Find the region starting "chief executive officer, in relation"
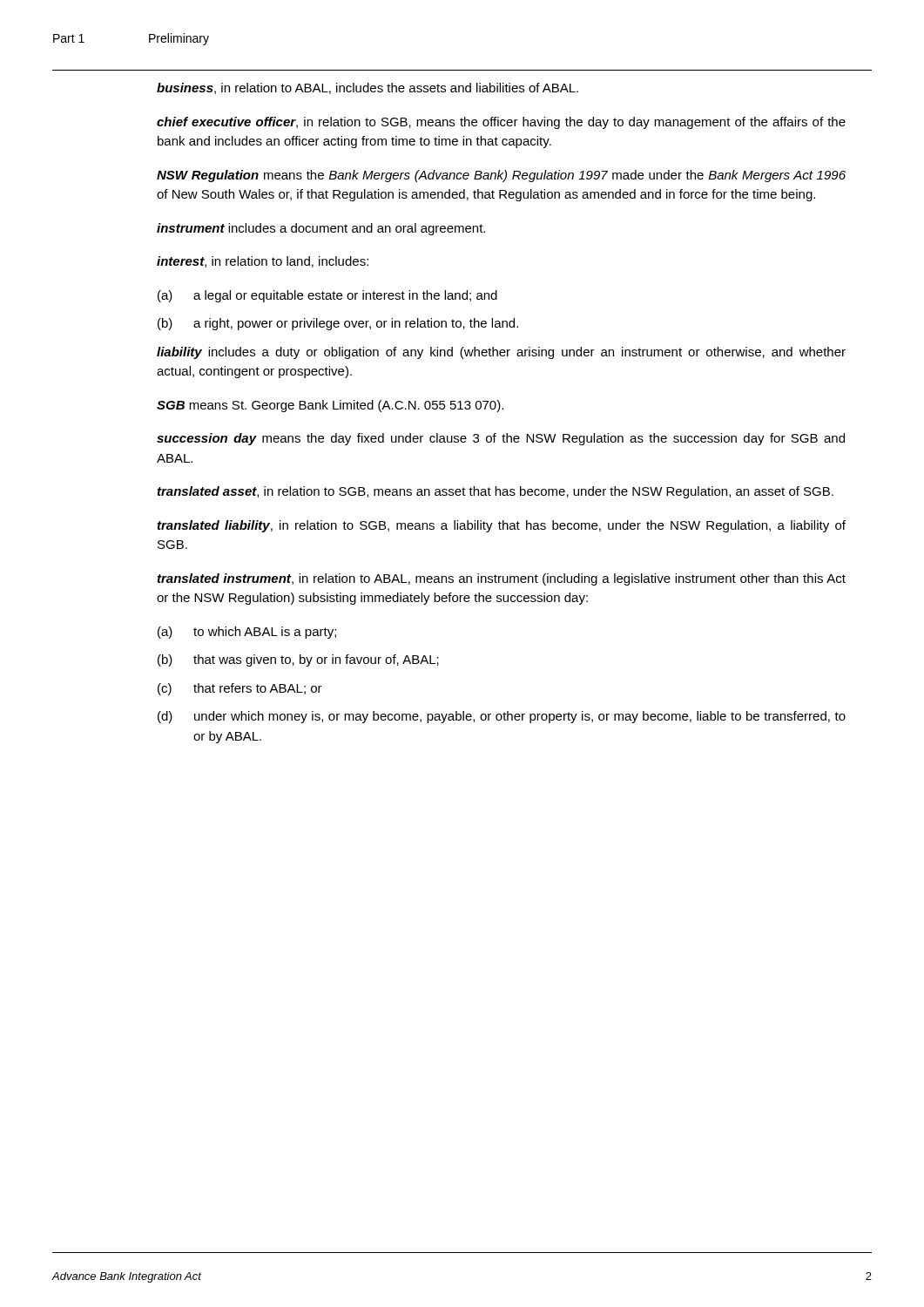 501,131
